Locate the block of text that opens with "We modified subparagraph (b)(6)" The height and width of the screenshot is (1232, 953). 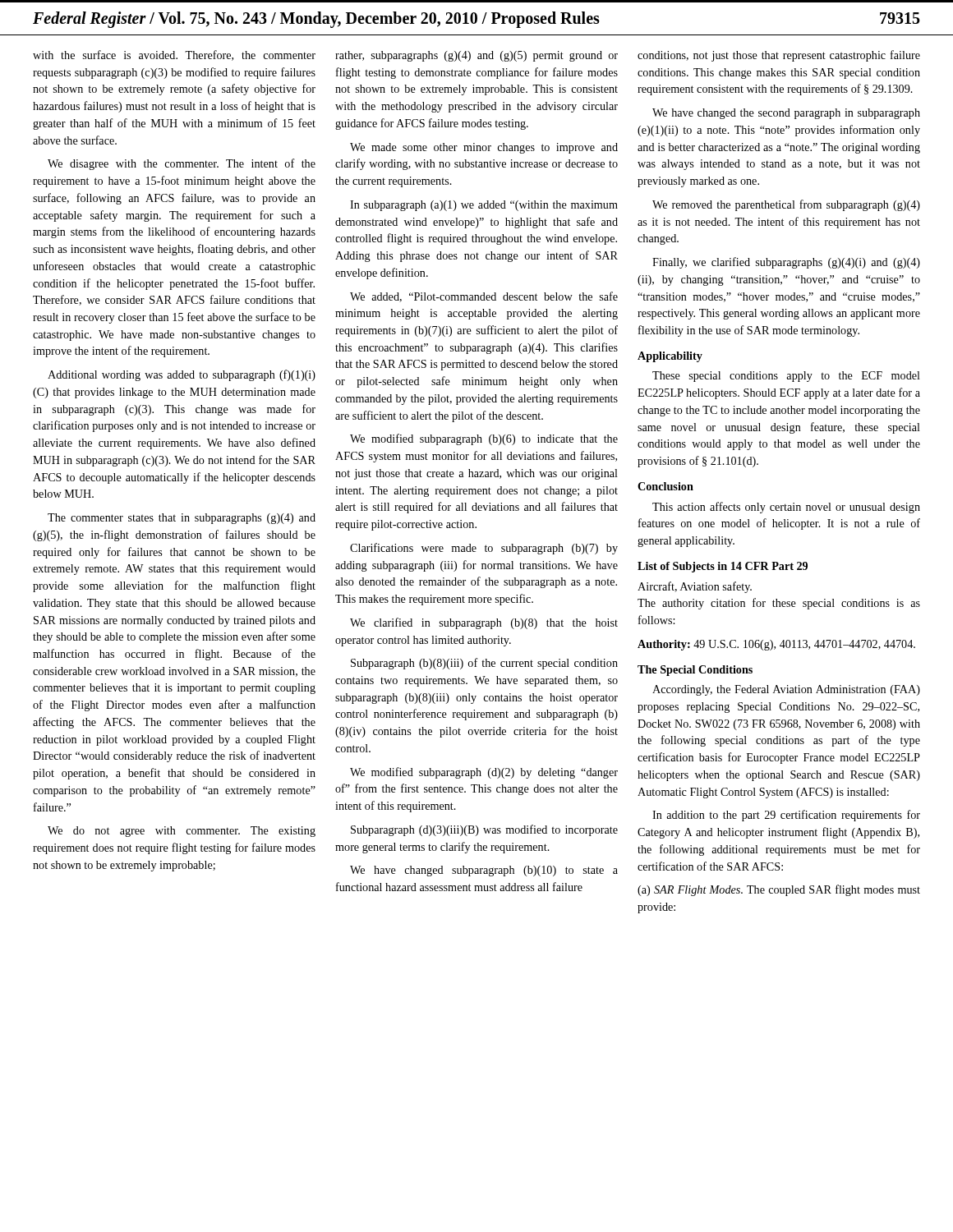tap(476, 482)
